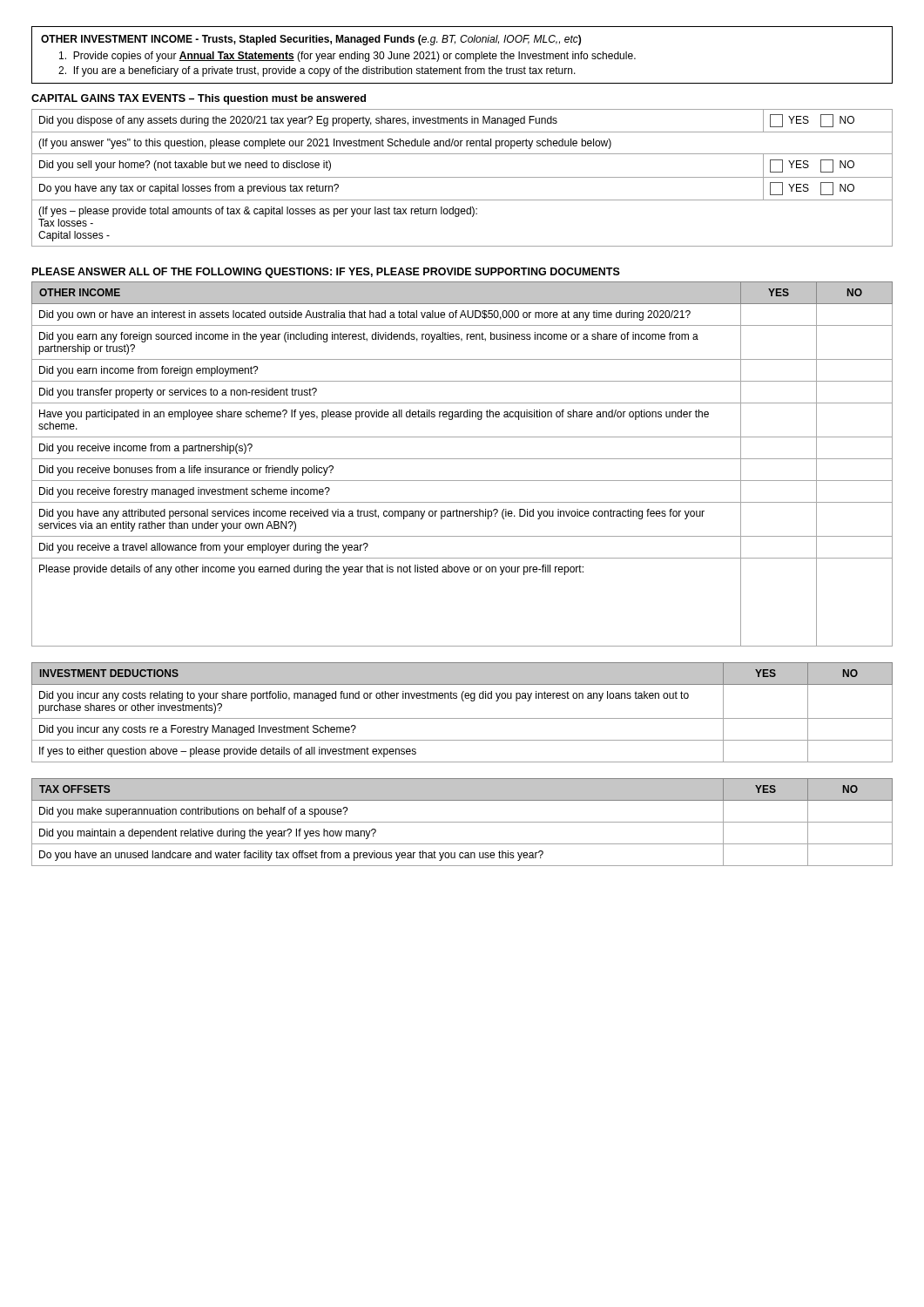Find the region starting "2. If you are a beneficiary"
This screenshot has width=924, height=1307.
click(x=317, y=71)
